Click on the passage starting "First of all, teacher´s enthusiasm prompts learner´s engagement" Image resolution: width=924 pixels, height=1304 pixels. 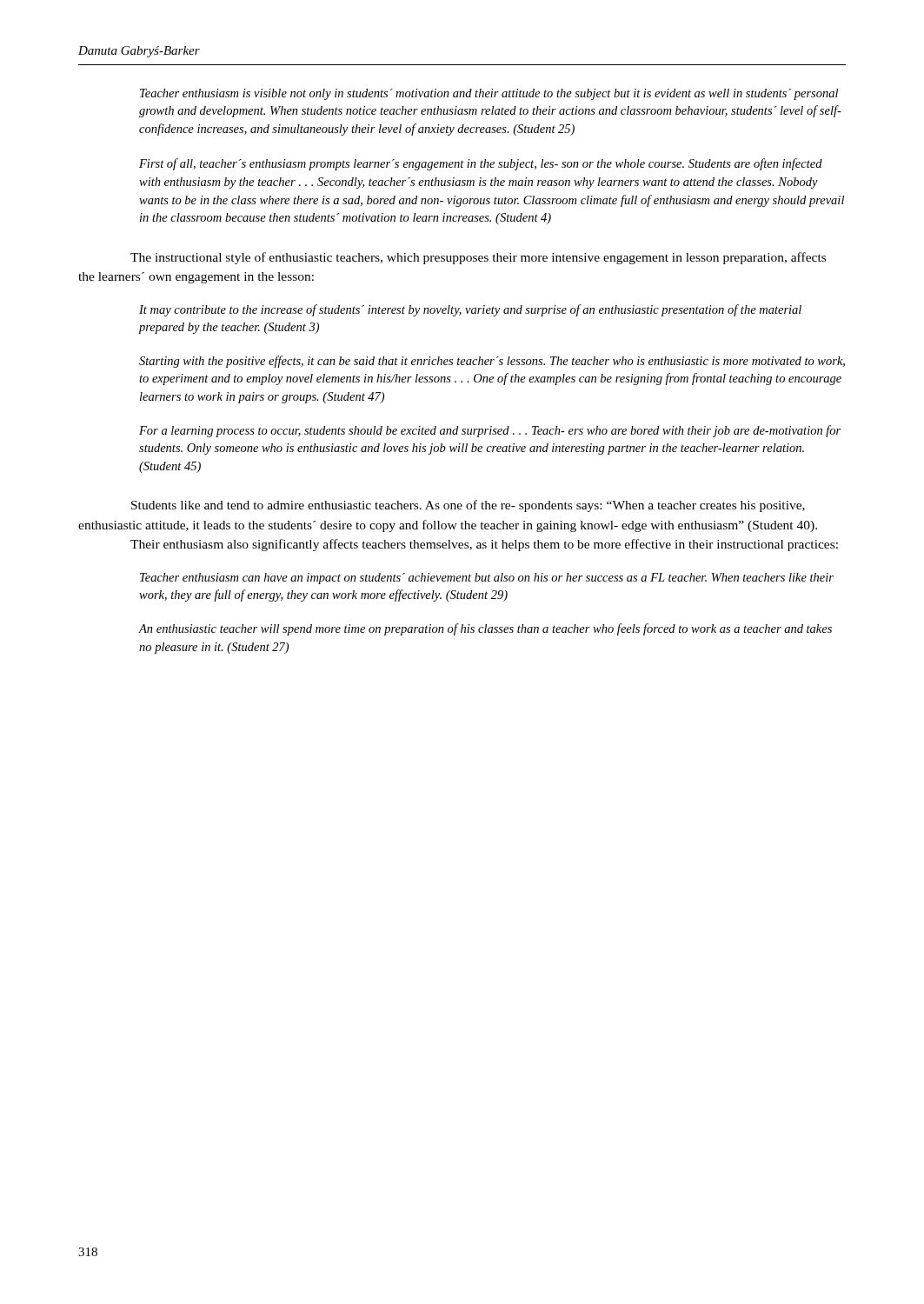[x=492, y=191]
